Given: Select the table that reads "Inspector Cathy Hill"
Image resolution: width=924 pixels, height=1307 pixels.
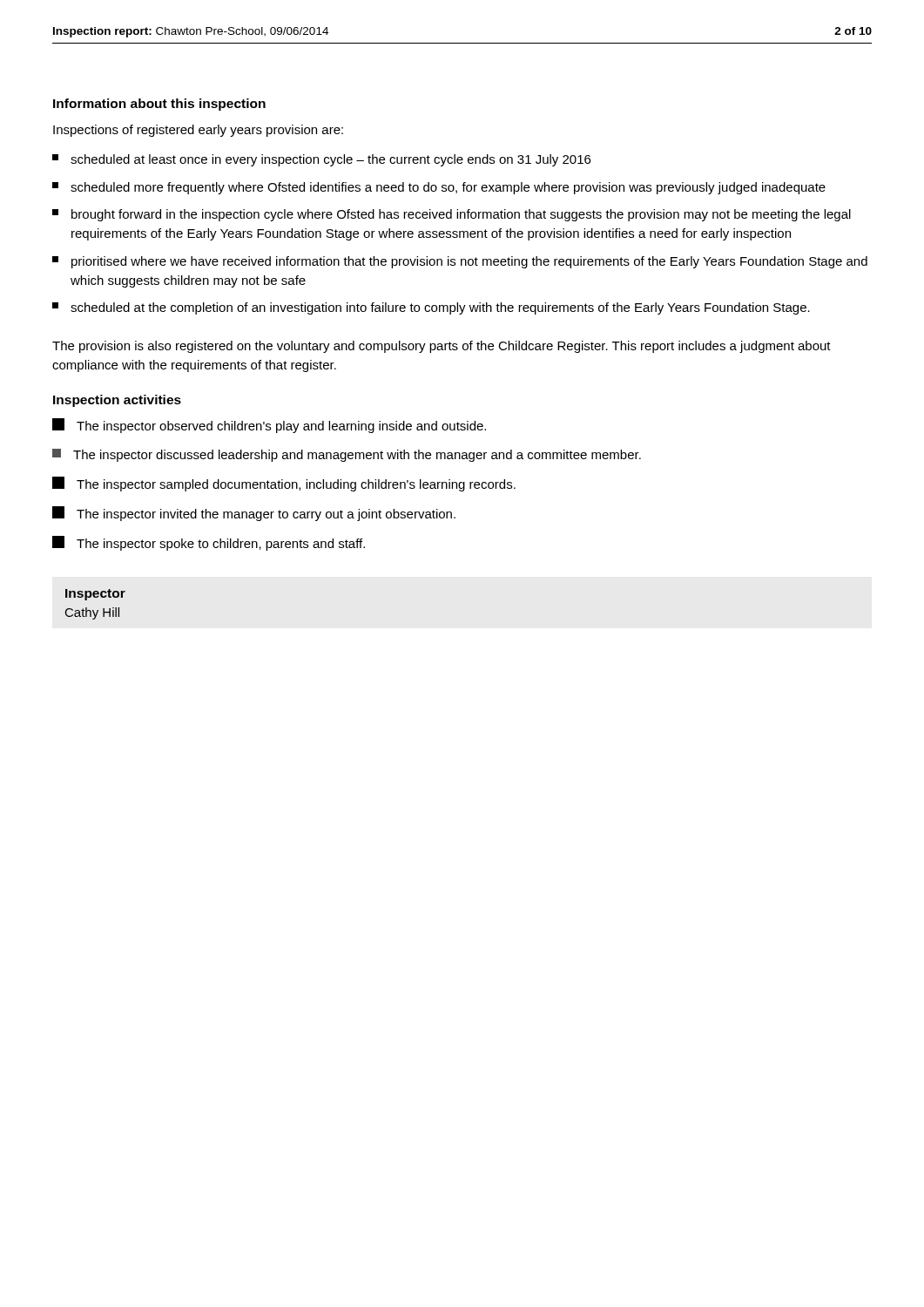Looking at the screenshot, I should tap(462, 603).
